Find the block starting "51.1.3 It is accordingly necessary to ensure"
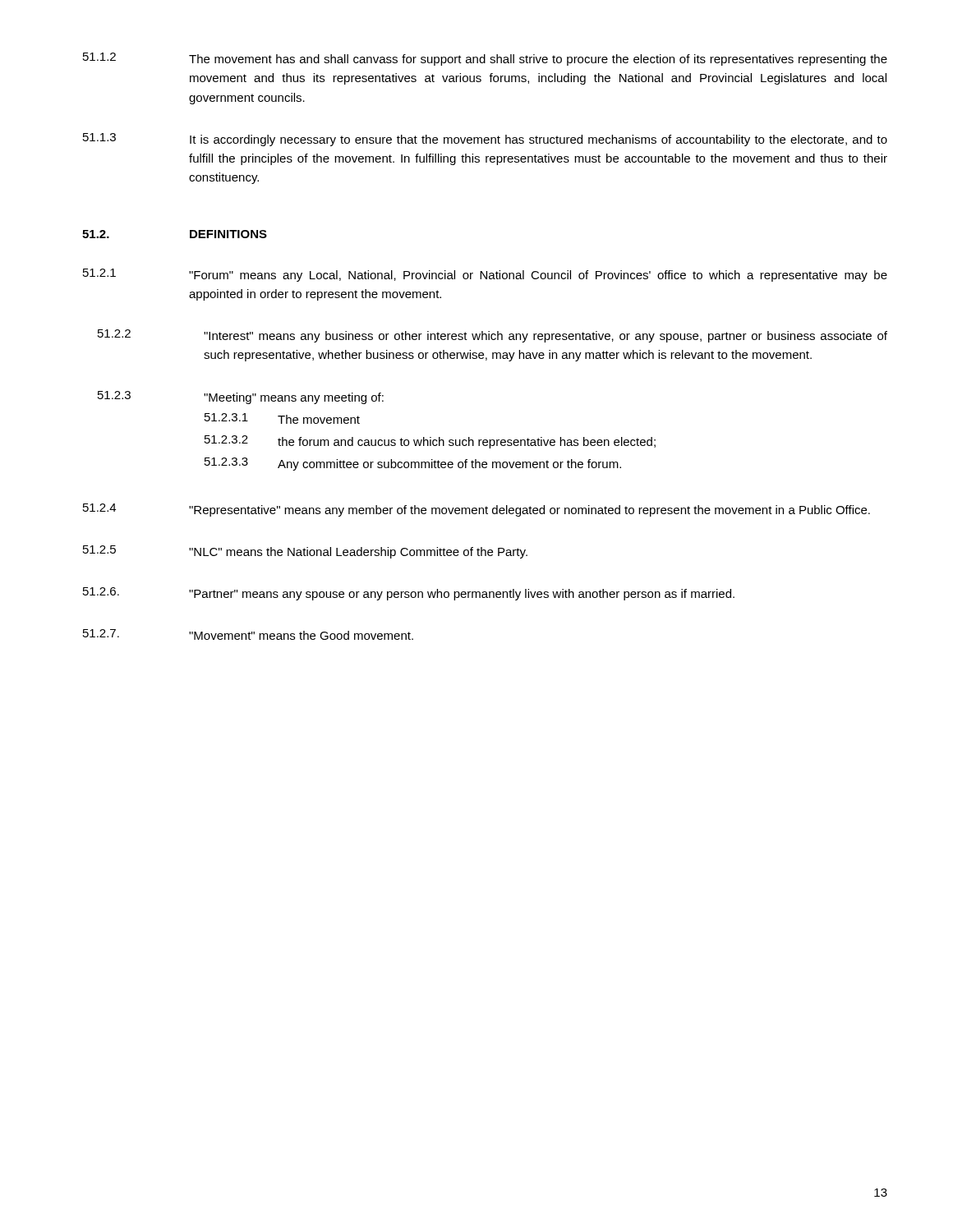This screenshot has width=953, height=1232. tap(485, 158)
